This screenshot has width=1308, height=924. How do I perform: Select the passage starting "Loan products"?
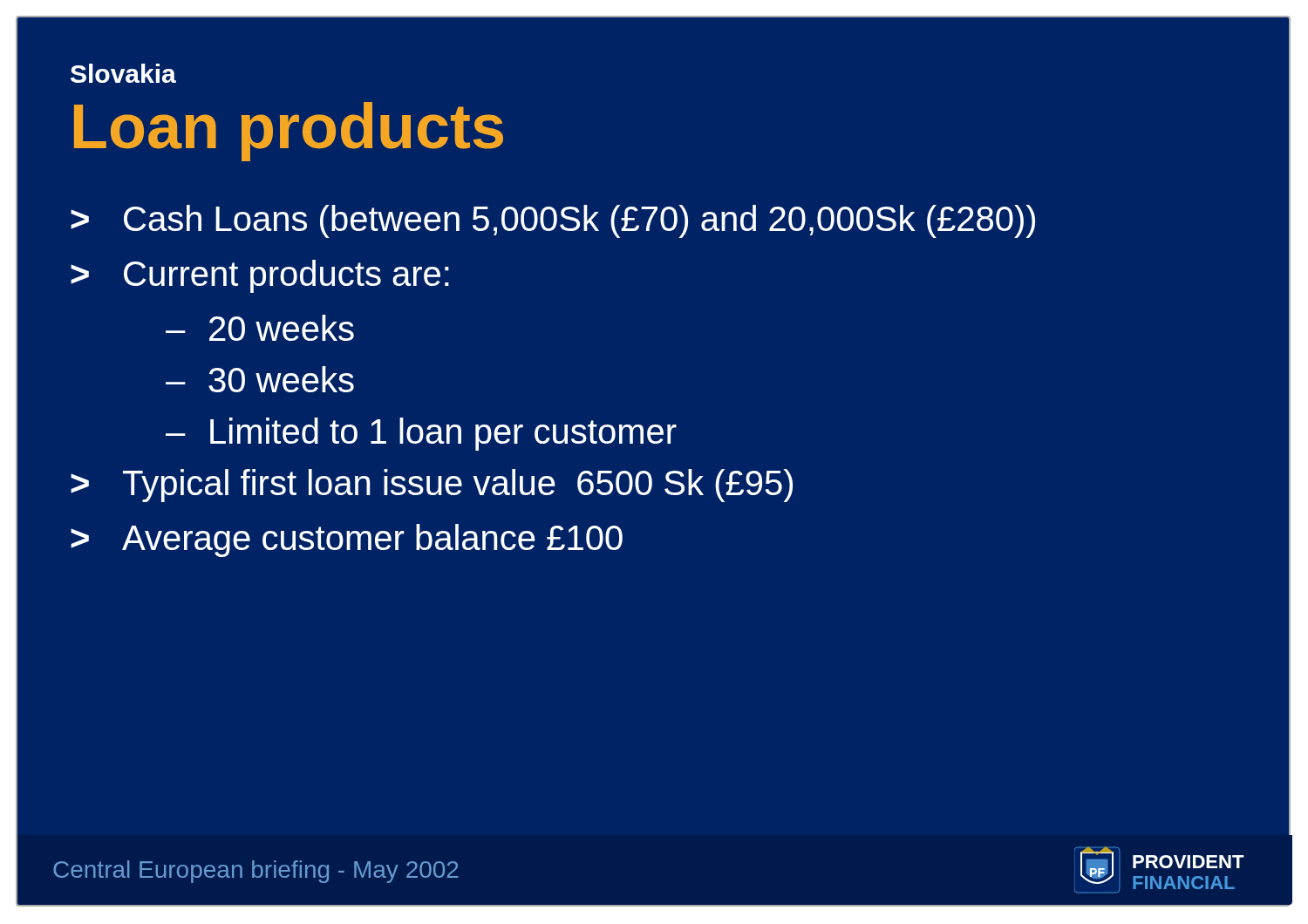[x=288, y=127]
